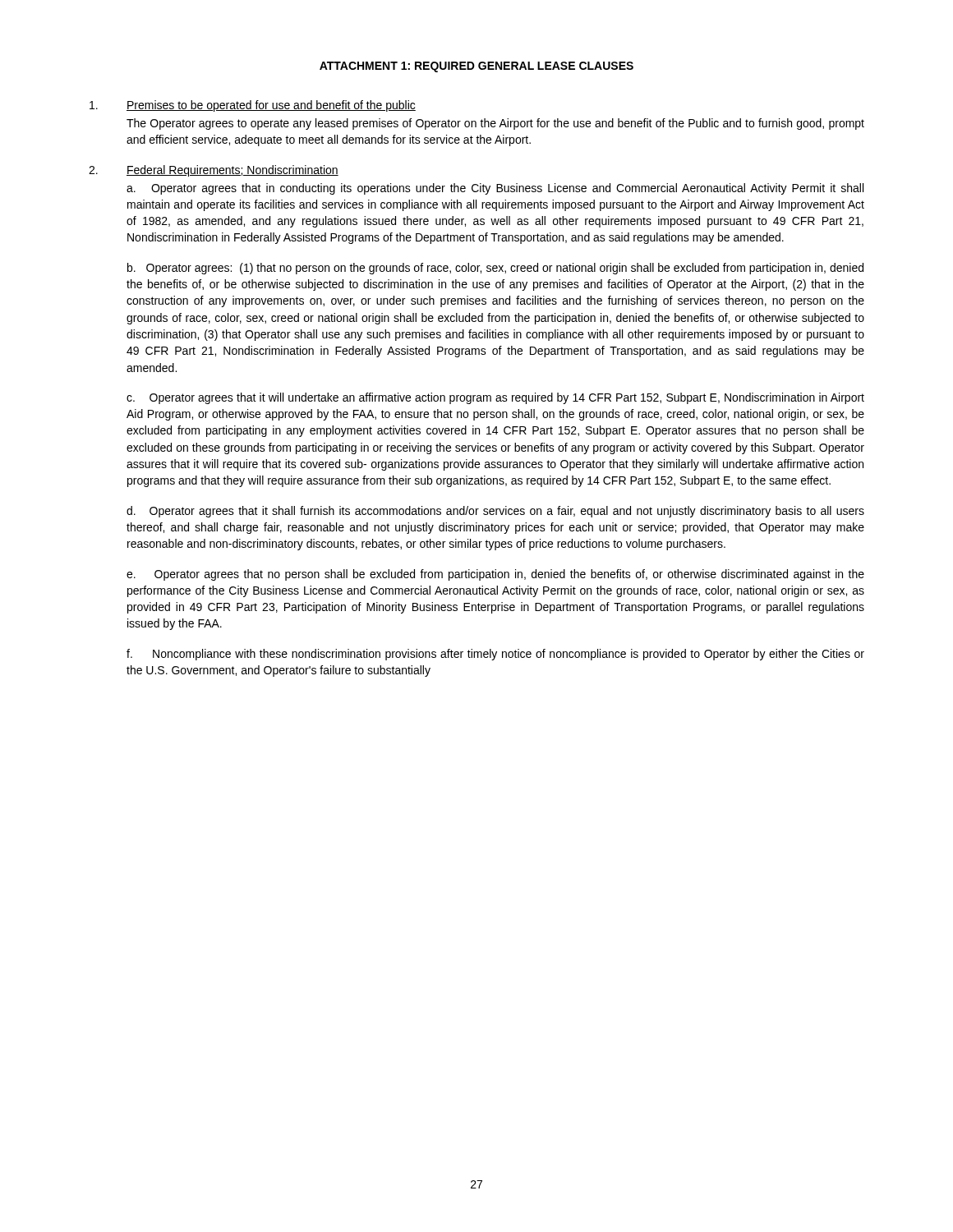Locate the block of text that opens with "The Operator agrees to"
This screenshot has height=1232, width=953.
(495, 132)
